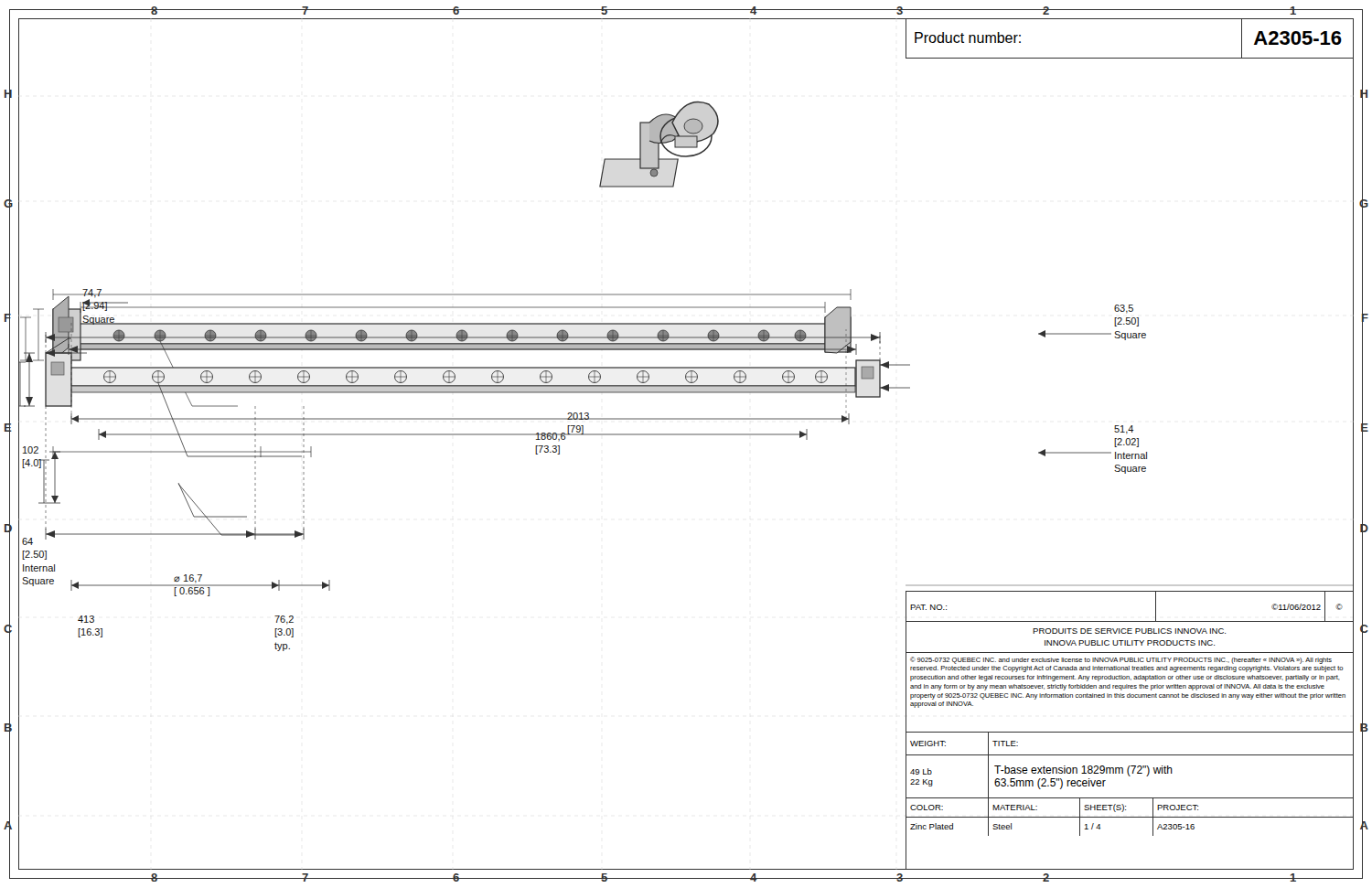Locate the engineering diagram
1372x888 pixels.
(x=476, y=333)
